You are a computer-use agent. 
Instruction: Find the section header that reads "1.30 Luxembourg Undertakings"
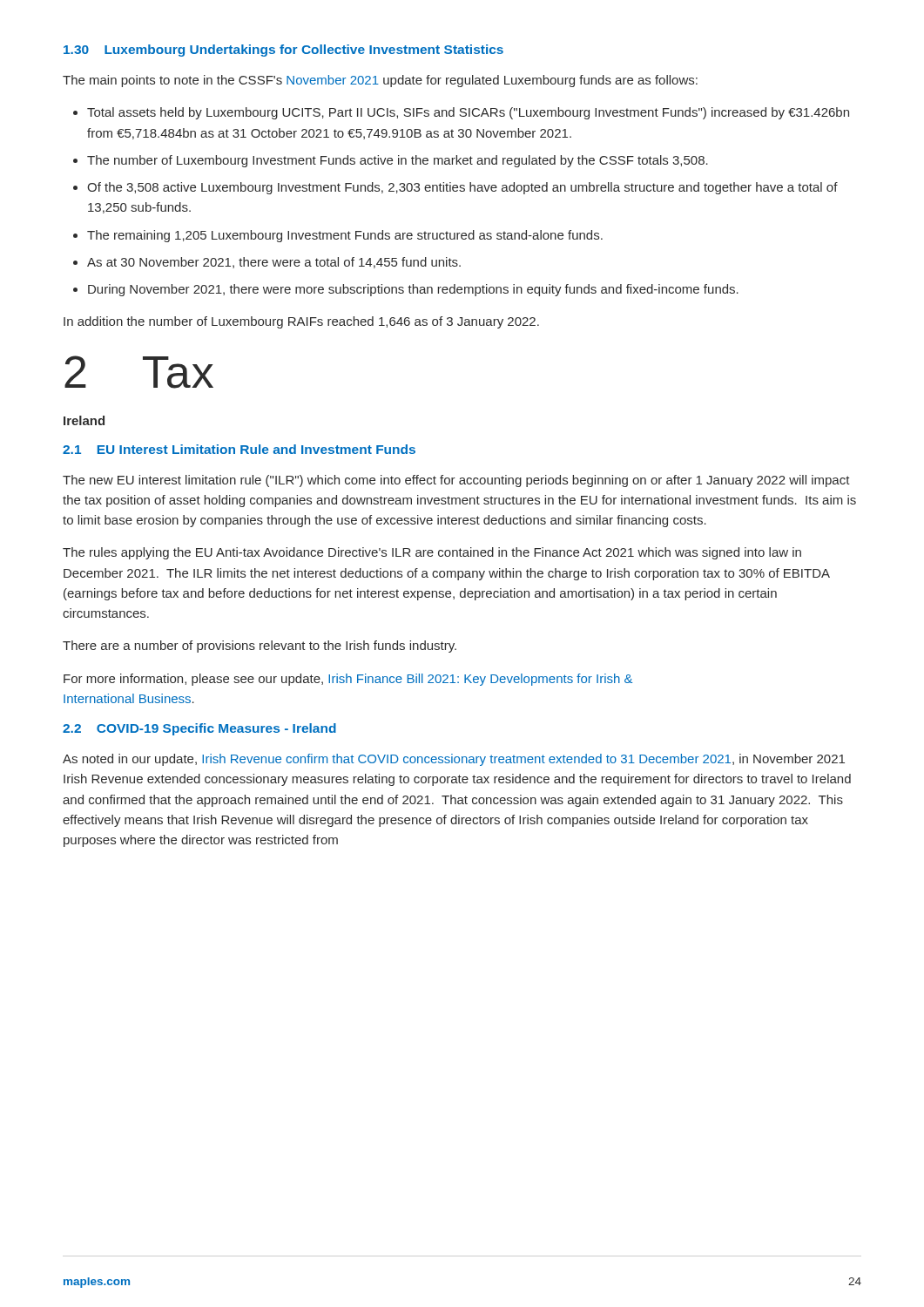283,49
